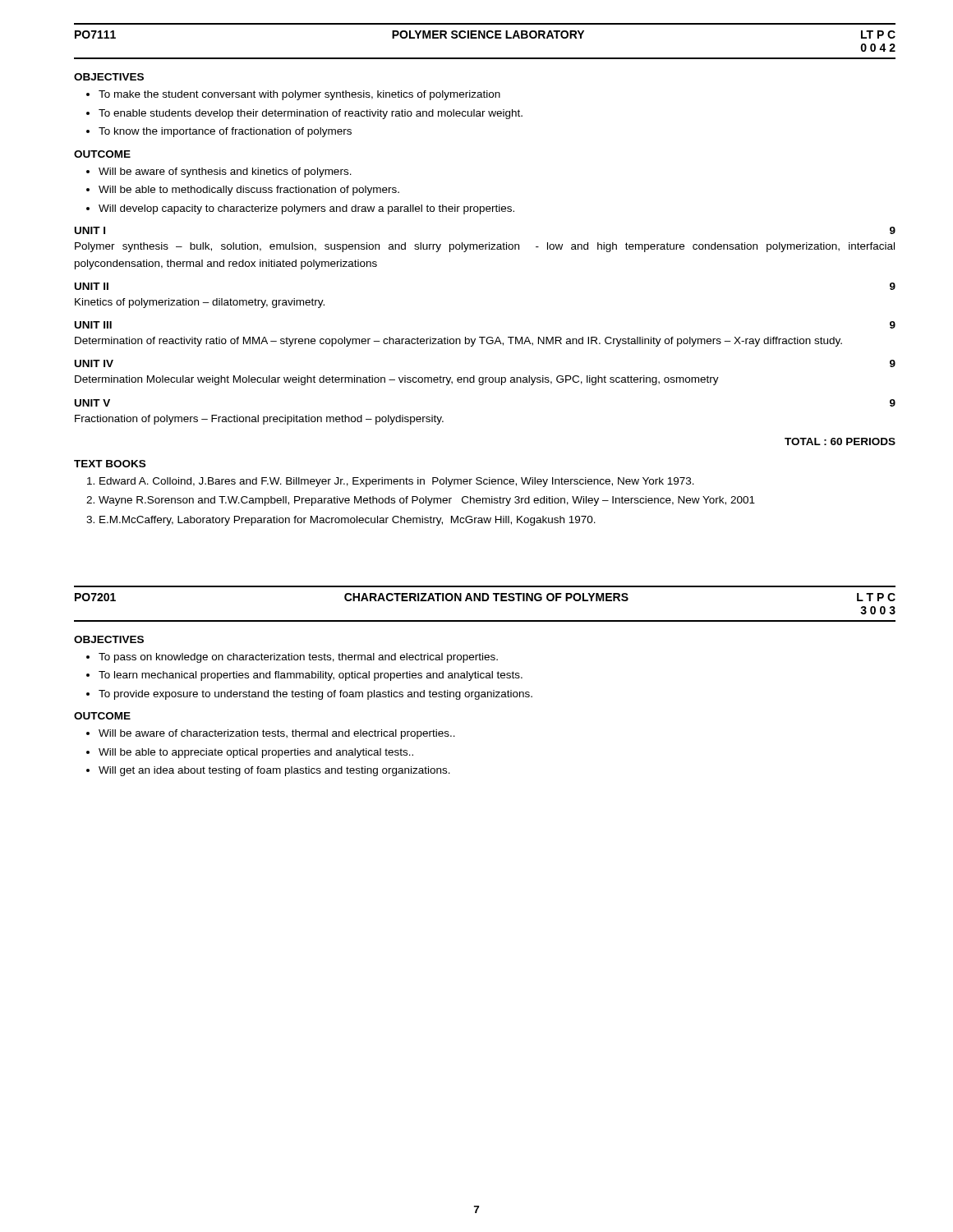This screenshot has height=1232, width=953.
Task: Find the section header containing "UNIT IV9"
Action: (x=96, y=363)
